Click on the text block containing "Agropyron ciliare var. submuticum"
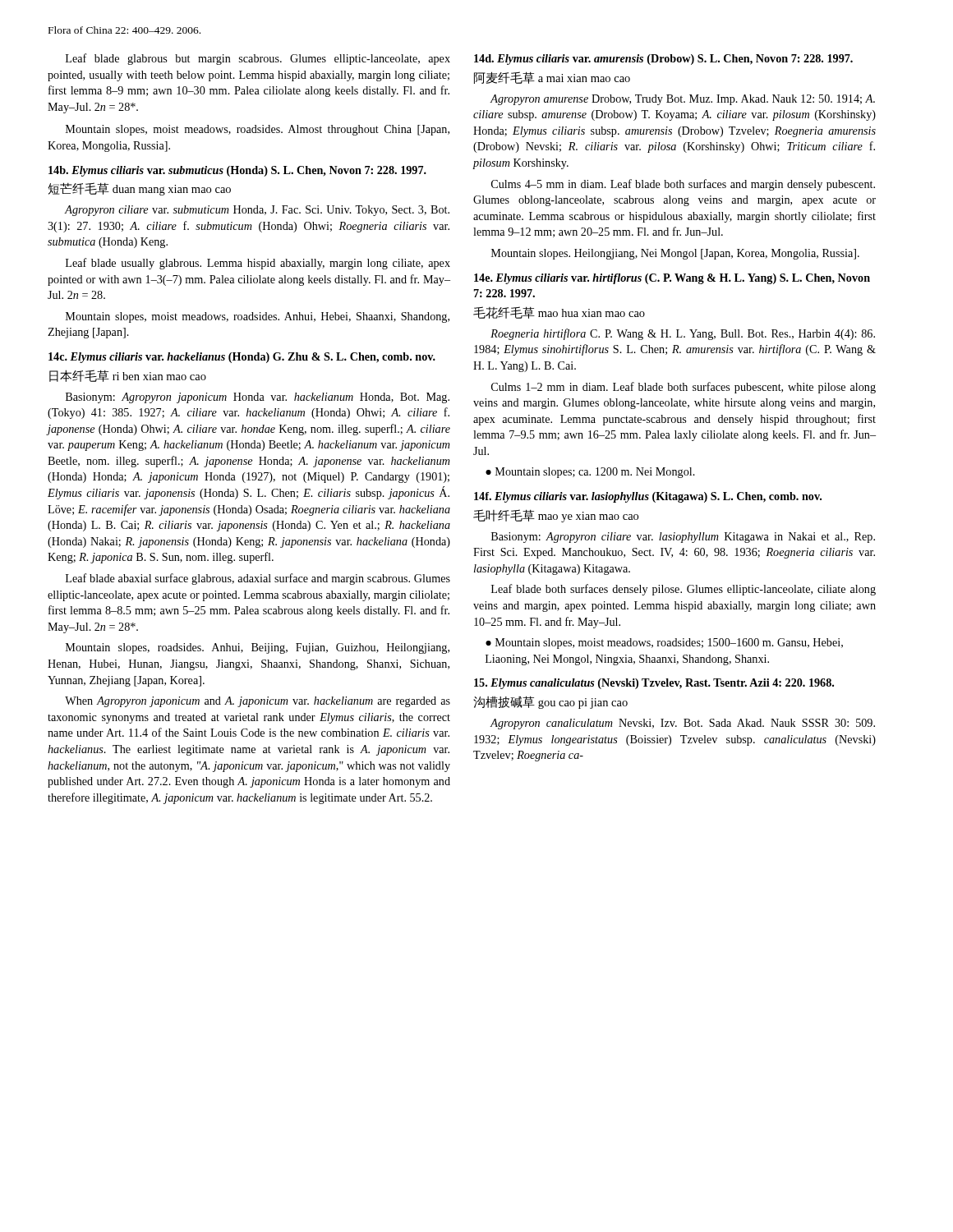The height and width of the screenshot is (1232, 953). click(x=249, y=226)
